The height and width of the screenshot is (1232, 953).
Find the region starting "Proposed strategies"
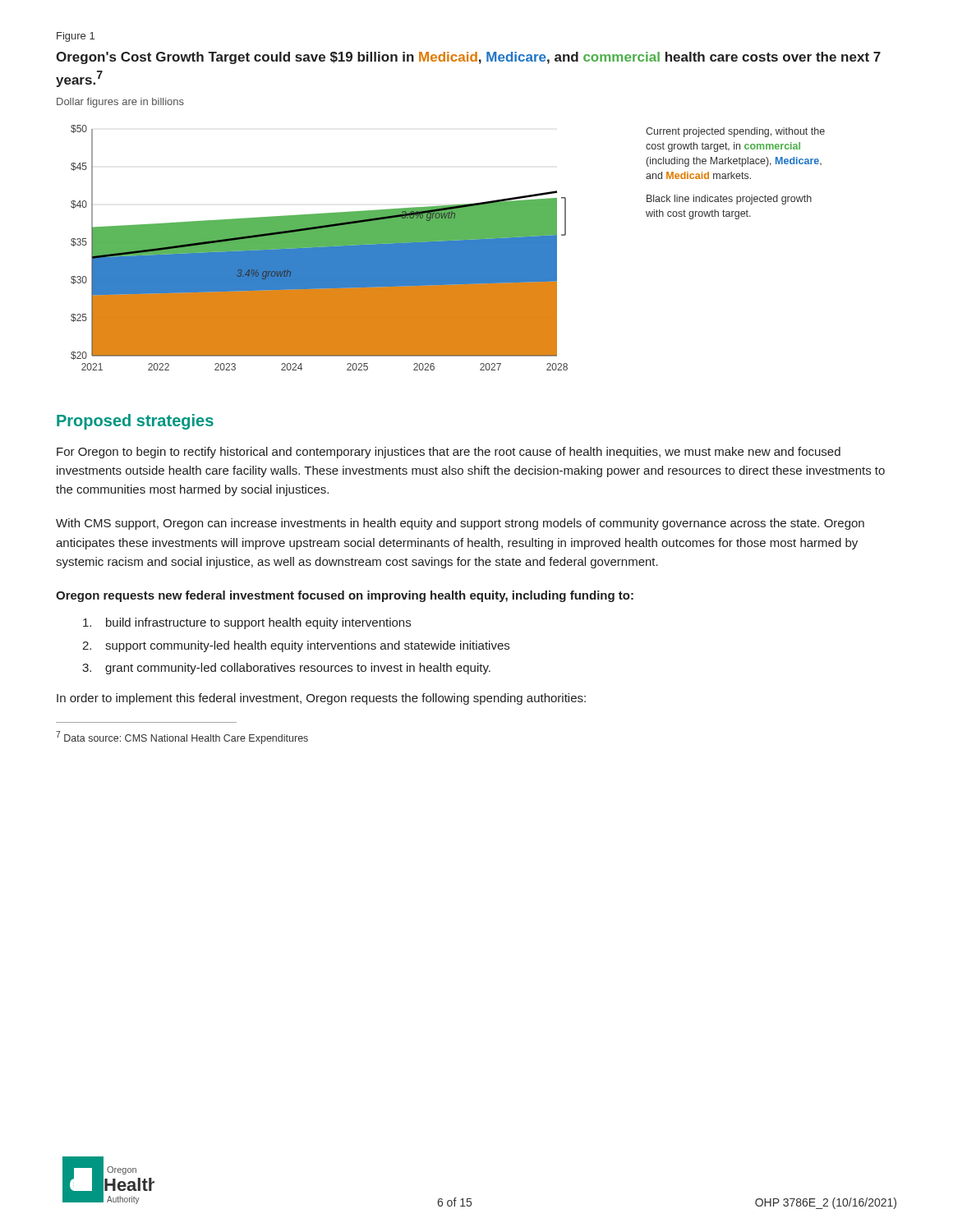click(135, 420)
